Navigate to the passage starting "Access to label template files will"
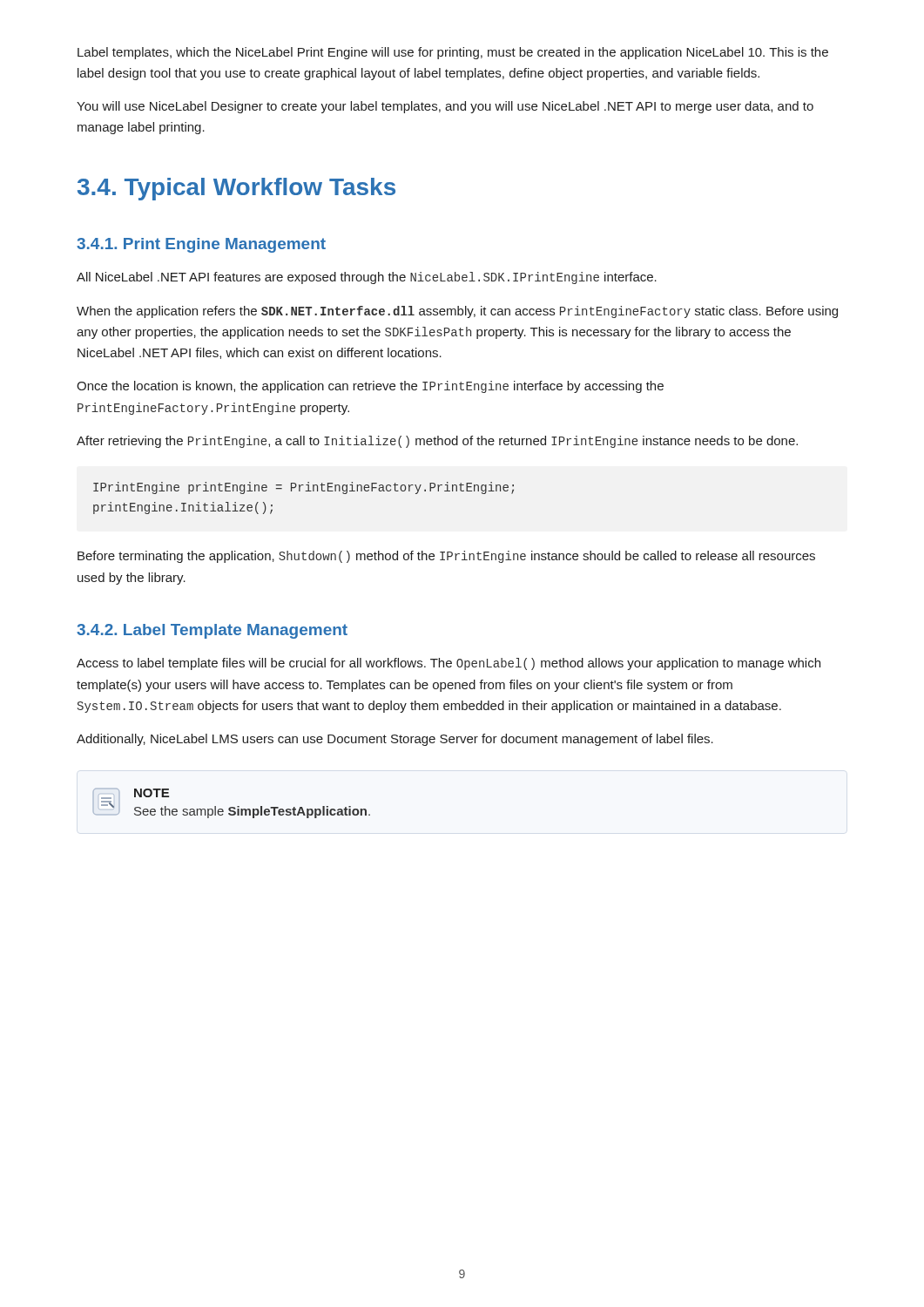The image size is (924, 1307). pos(462,685)
